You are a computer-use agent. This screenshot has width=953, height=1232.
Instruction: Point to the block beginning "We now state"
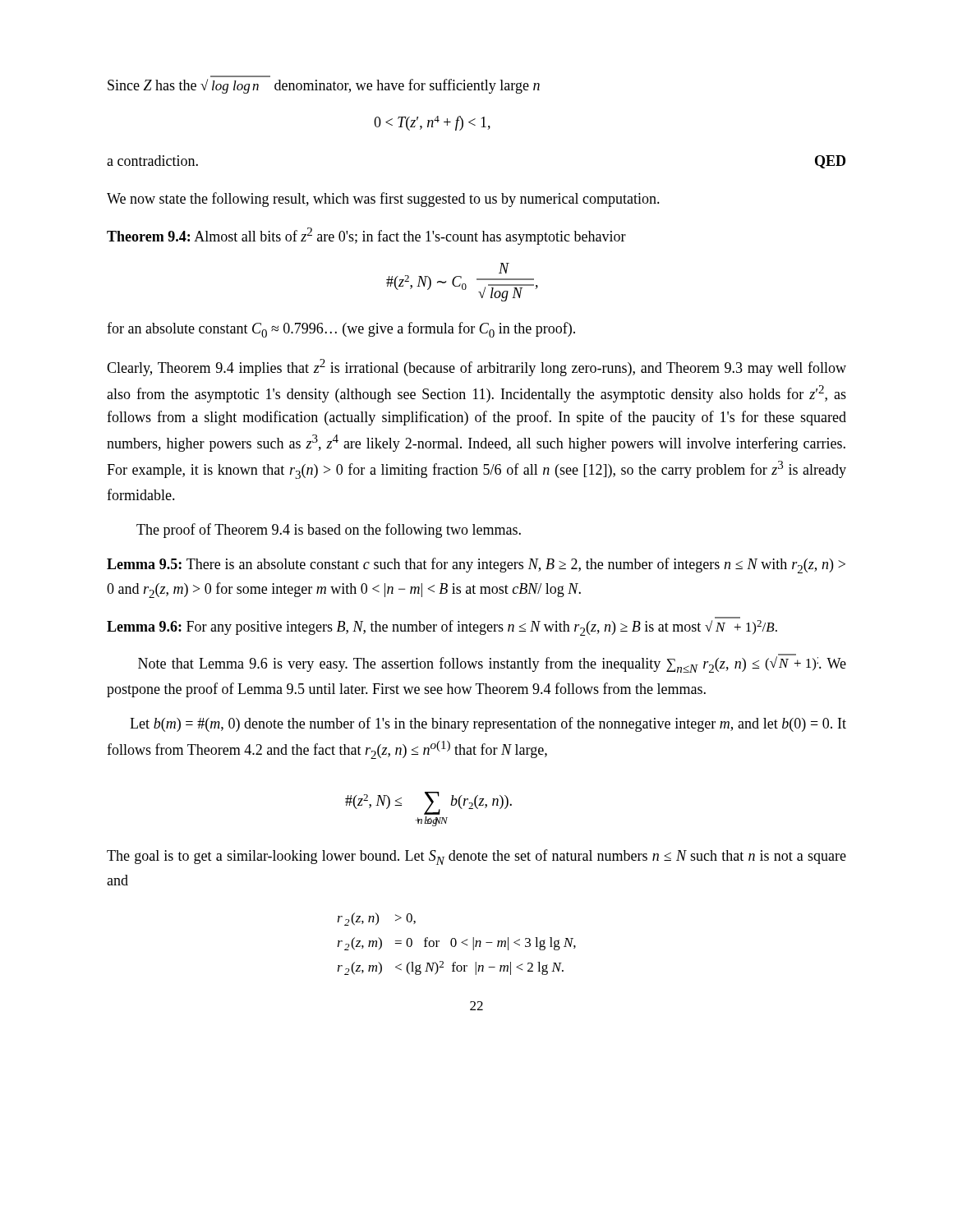click(383, 199)
